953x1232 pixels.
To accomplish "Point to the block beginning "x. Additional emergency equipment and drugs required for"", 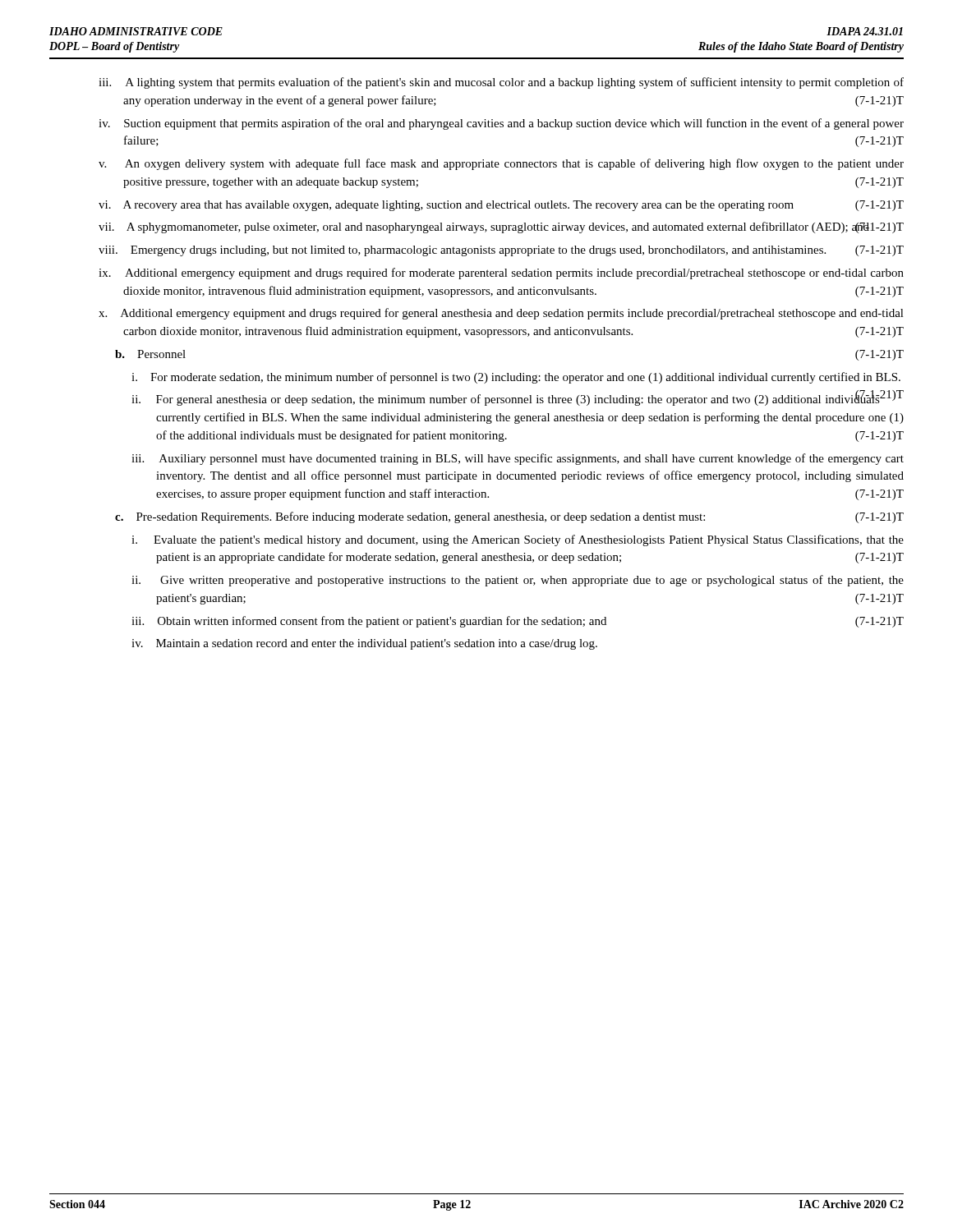I will click(501, 324).
